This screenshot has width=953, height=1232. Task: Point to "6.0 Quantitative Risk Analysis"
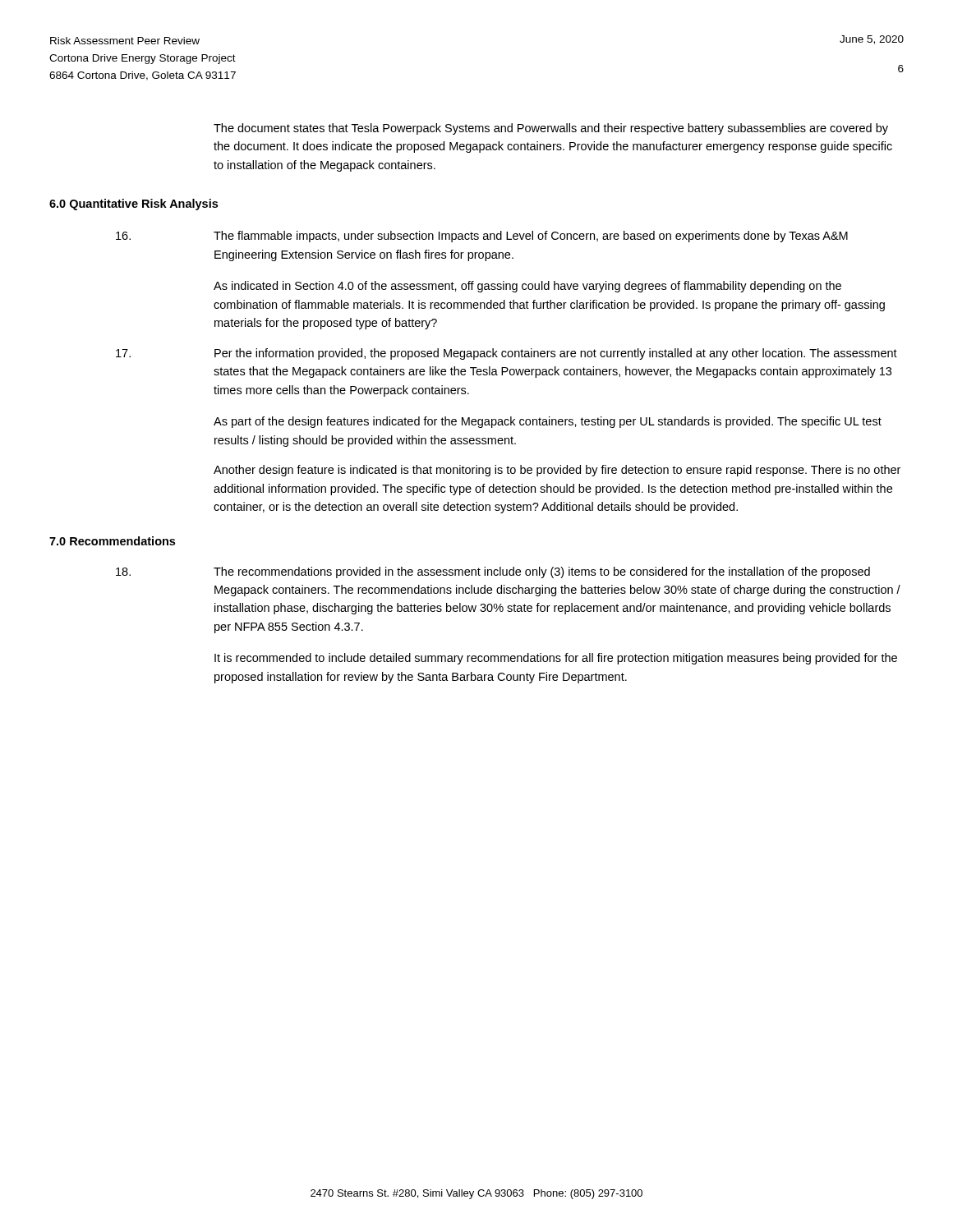click(x=134, y=204)
